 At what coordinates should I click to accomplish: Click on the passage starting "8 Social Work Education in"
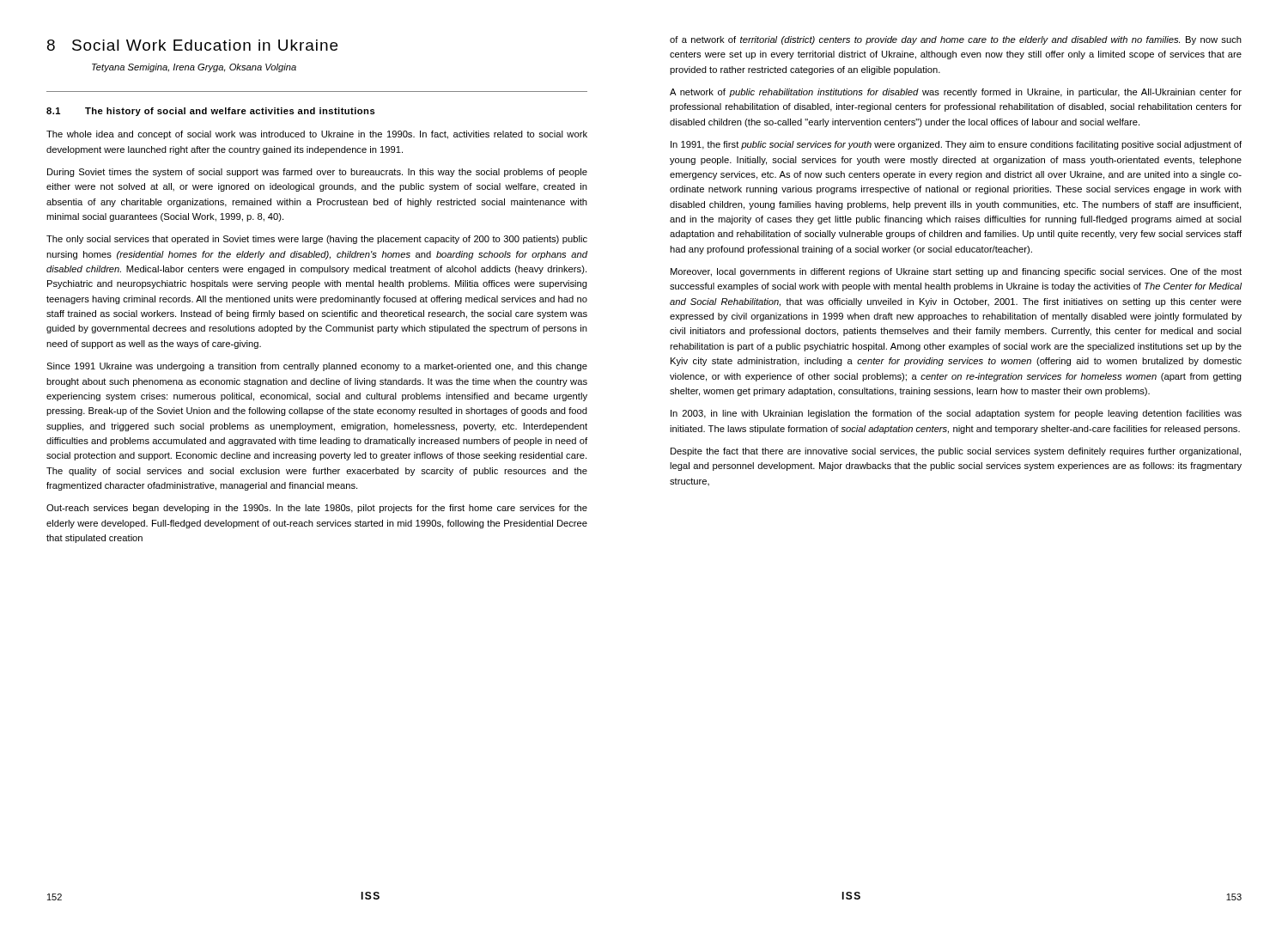pyautogui.click(x=193, y=45)
